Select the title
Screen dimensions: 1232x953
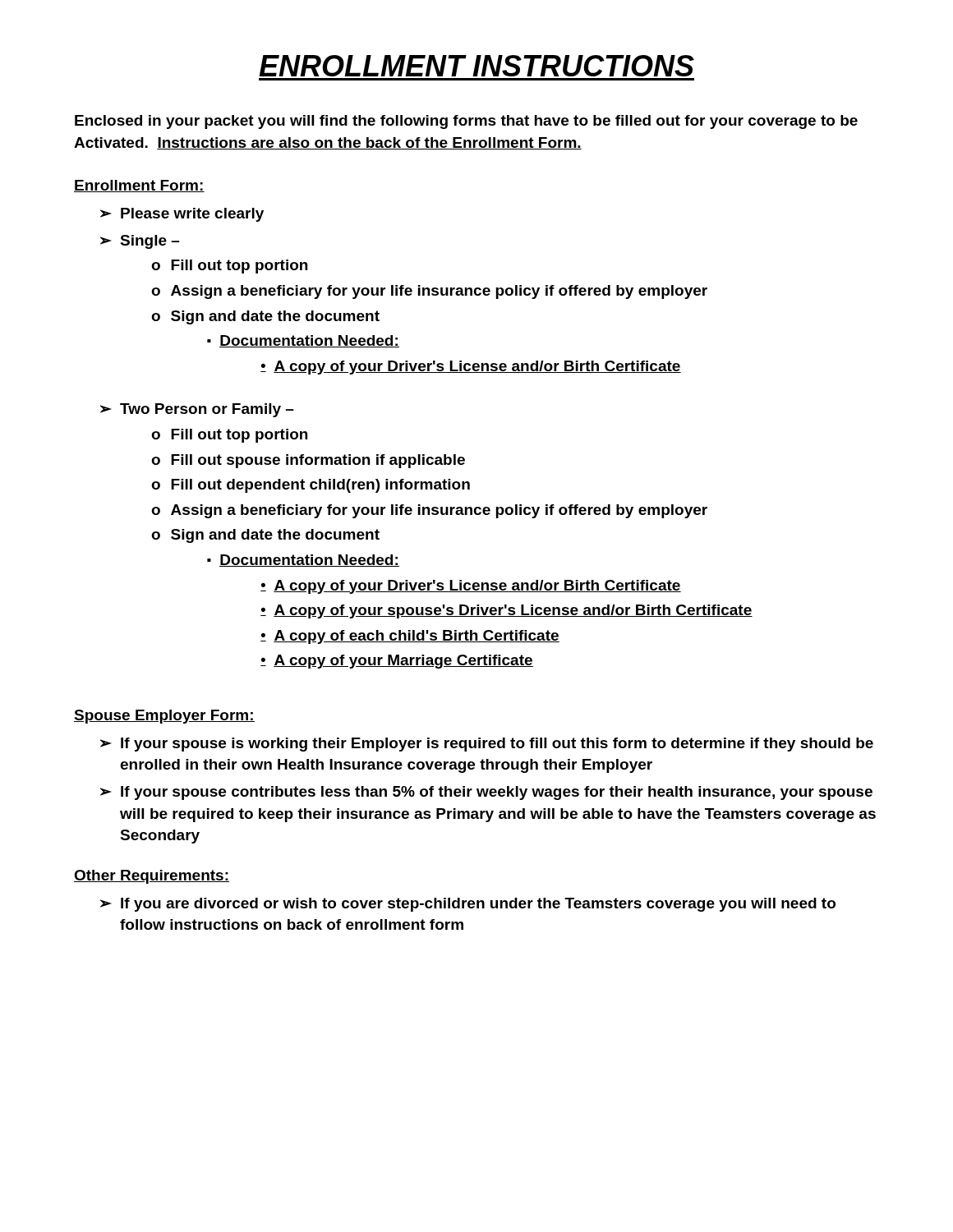pyautogui.click(x=476, y=67)
